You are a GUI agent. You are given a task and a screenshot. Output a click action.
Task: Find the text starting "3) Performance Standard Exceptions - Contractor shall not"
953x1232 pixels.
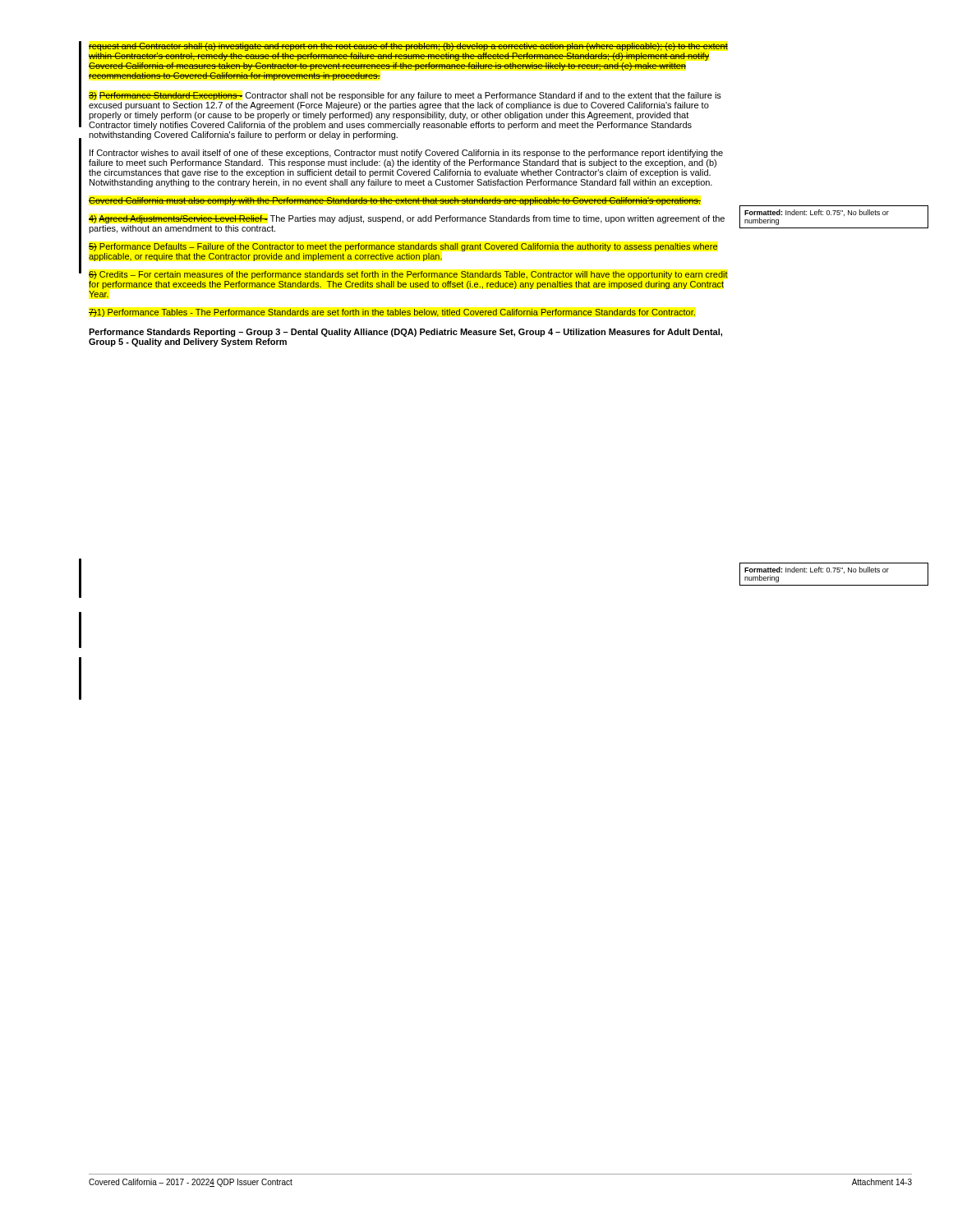[x=405, y=115]
